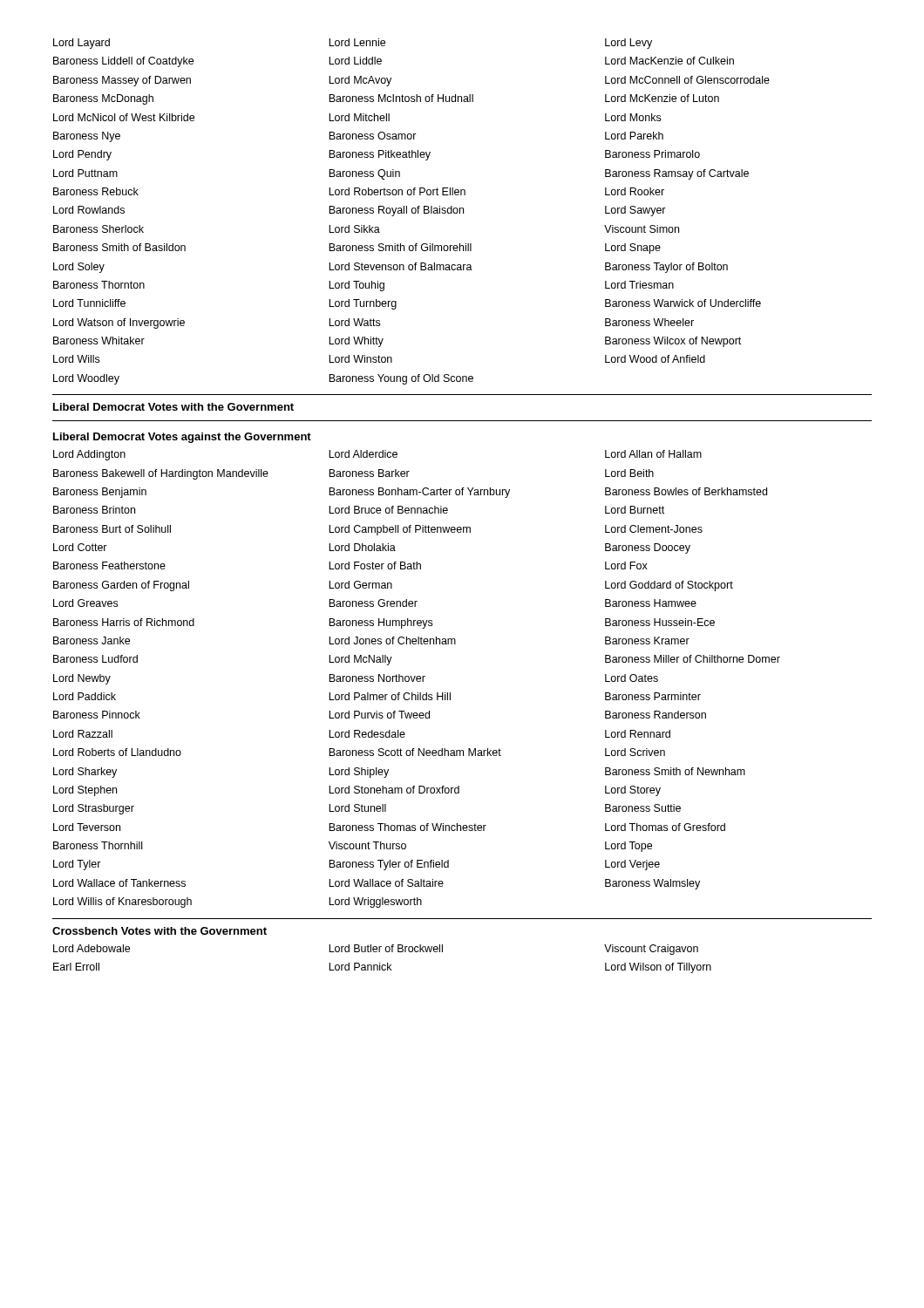Find the block on this page that starts "Lord Addington Lord Alderdice Lord Allan of"
This screenshot has height=1308, width=924.
coord(377,455)
